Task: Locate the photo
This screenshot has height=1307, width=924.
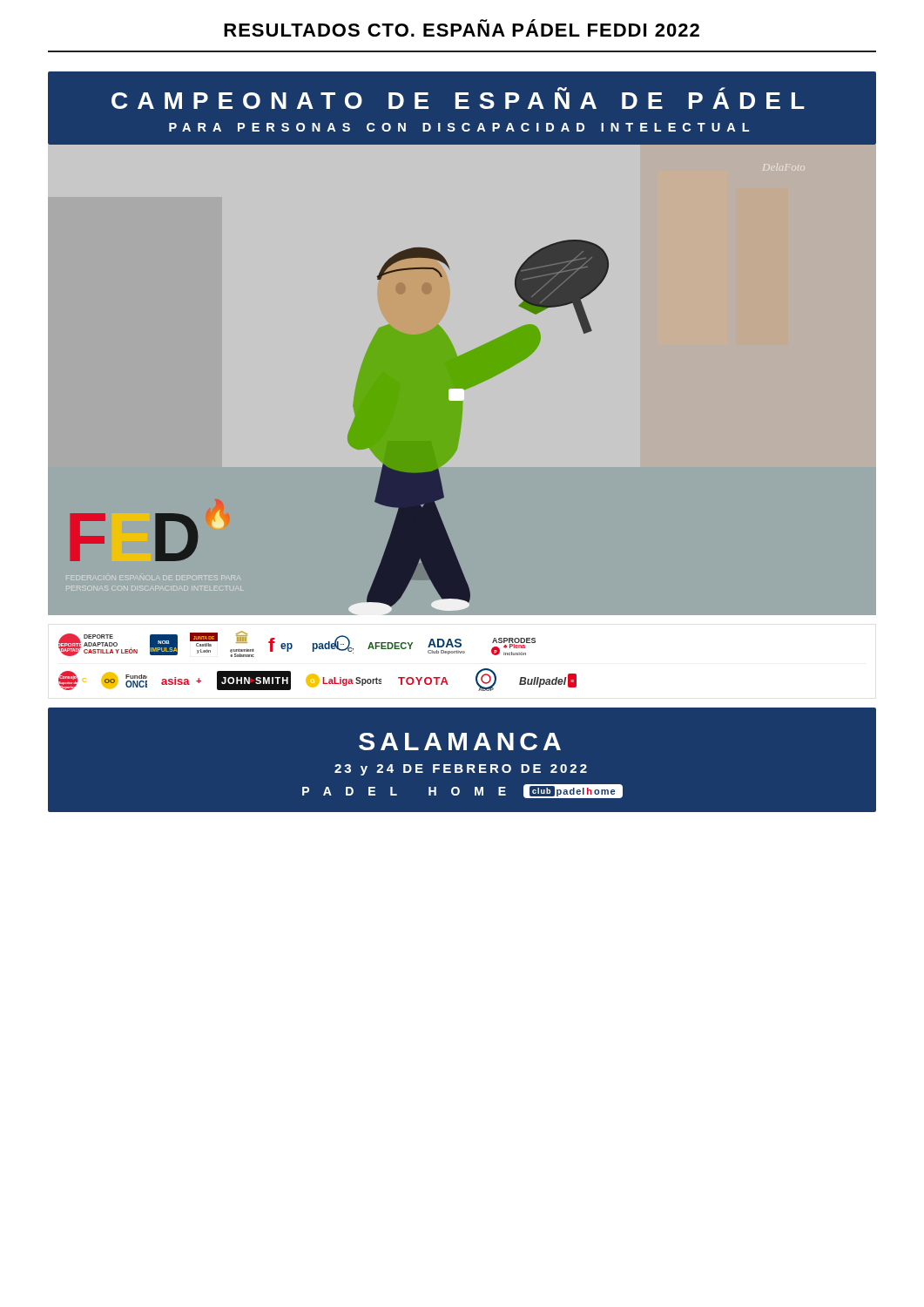Action: pos(462,380)
